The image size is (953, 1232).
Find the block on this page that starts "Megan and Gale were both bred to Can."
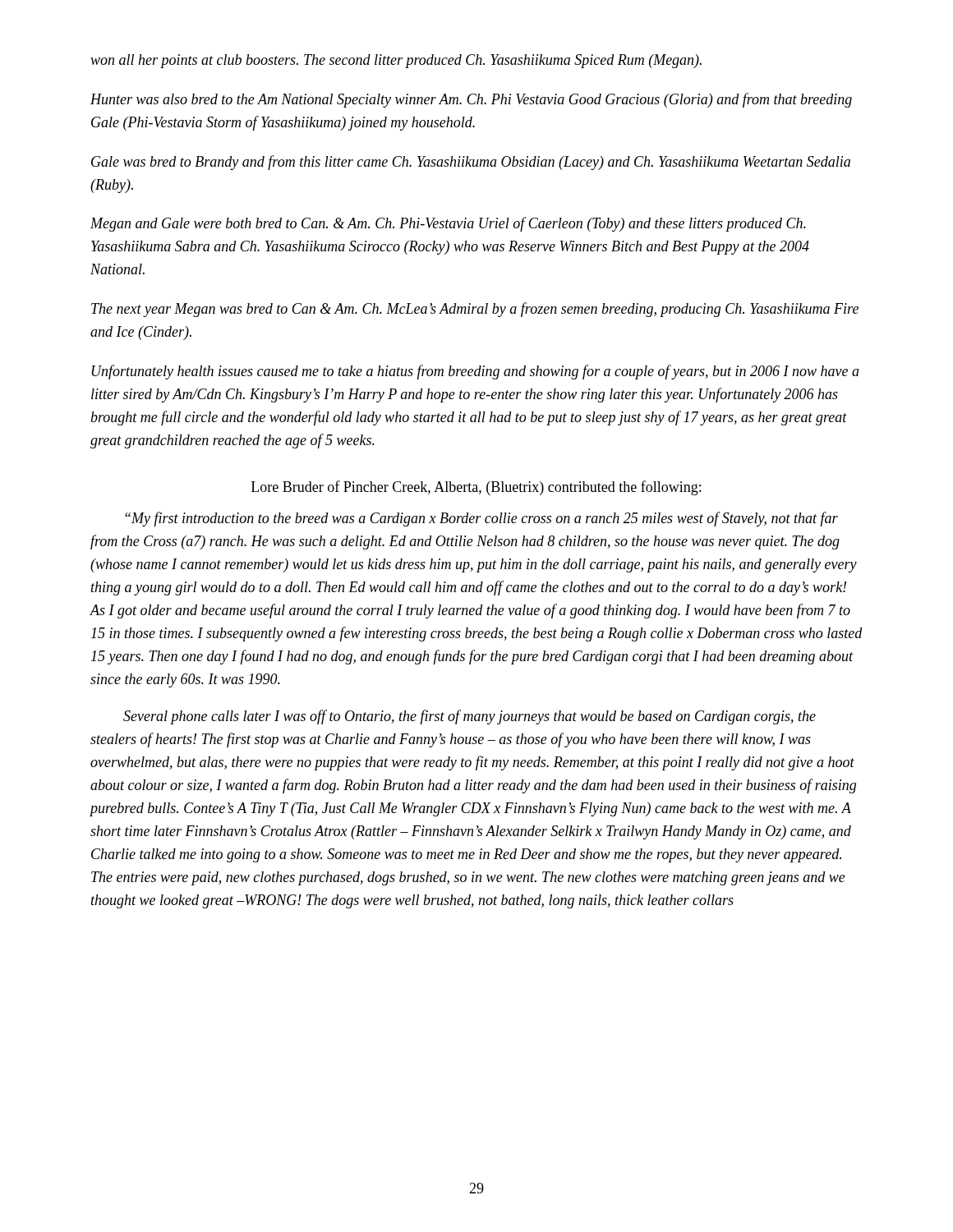pyautogui.click(x=450, y=247)
